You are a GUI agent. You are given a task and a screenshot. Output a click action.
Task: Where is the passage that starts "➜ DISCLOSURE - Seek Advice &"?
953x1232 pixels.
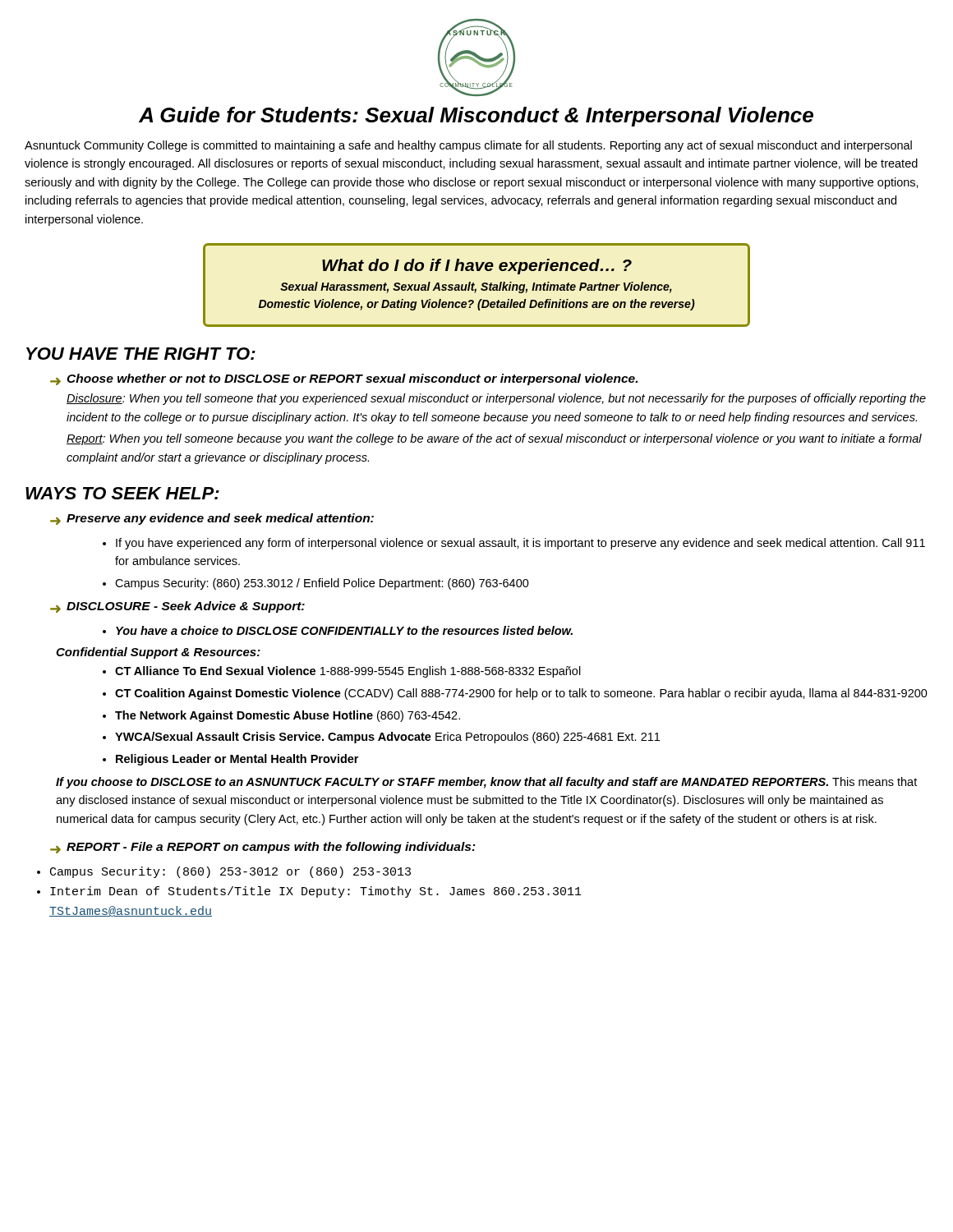coord(177,607)
